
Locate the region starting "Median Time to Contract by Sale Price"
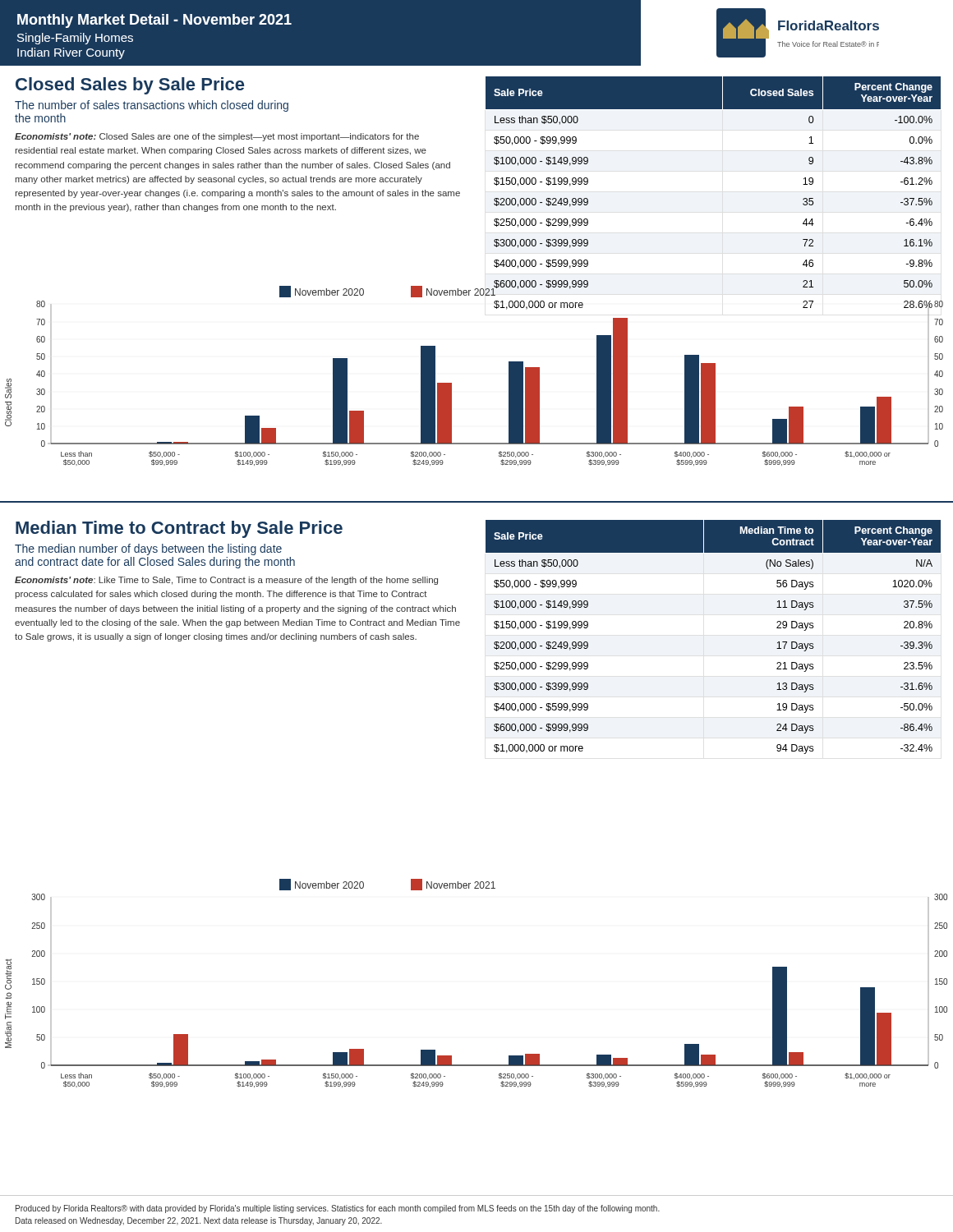tap(179, 528)
